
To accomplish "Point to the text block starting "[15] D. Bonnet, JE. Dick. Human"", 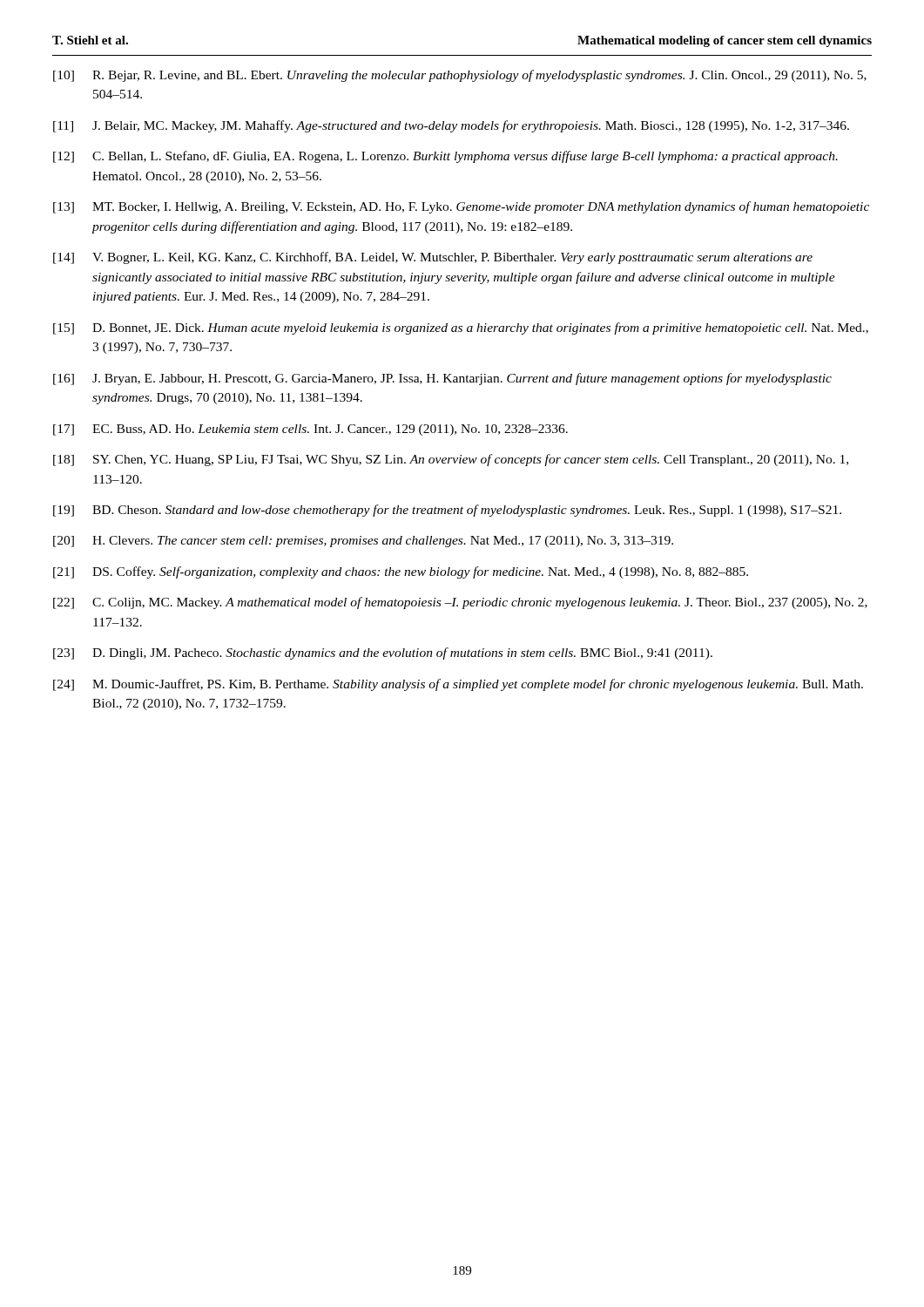I will [462, 337].
